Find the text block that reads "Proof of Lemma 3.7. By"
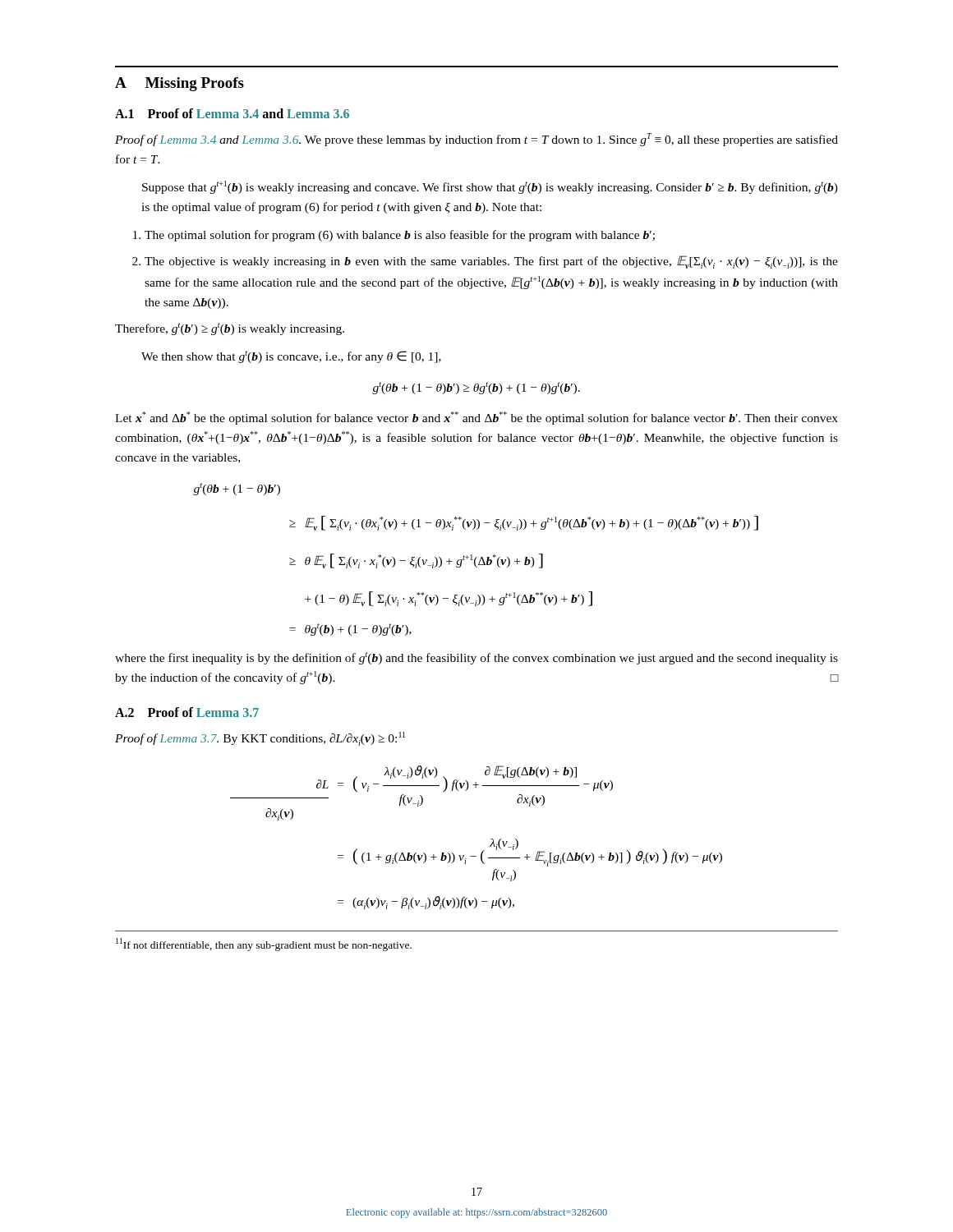This screenshot has width=953, height=1232. point(260,739)
